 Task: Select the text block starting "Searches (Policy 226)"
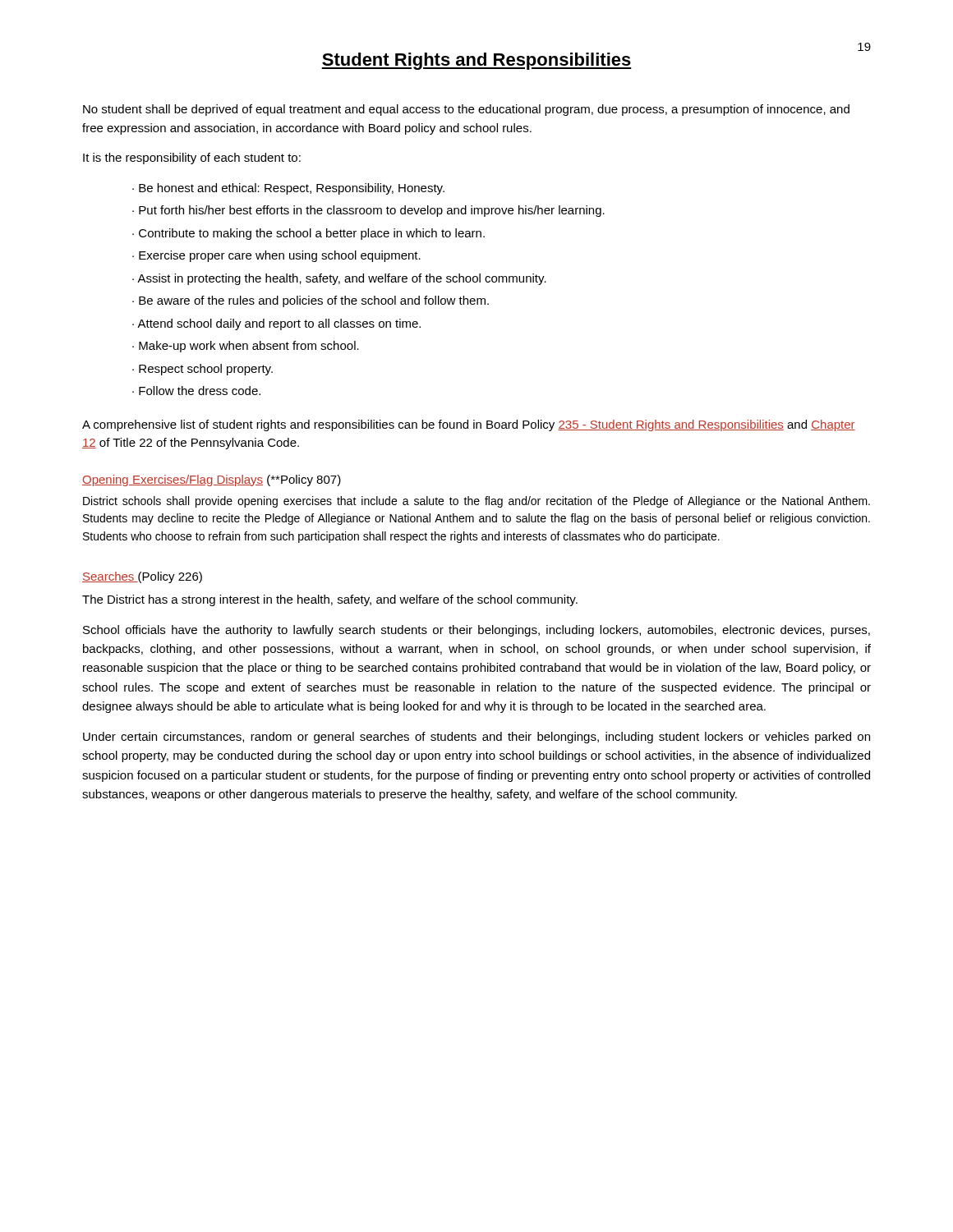[x=142, y=576]
